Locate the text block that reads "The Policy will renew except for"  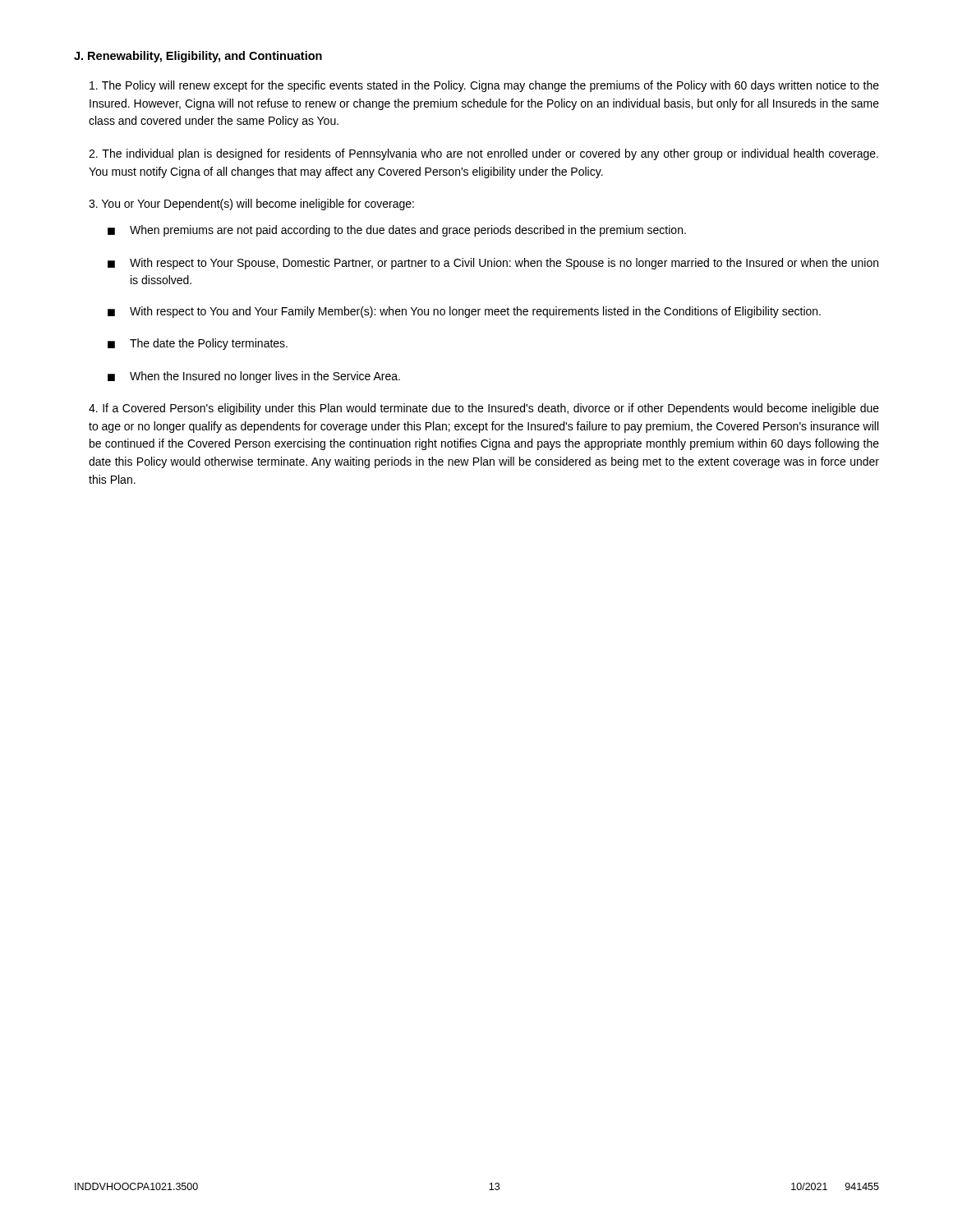coord(484,103)
